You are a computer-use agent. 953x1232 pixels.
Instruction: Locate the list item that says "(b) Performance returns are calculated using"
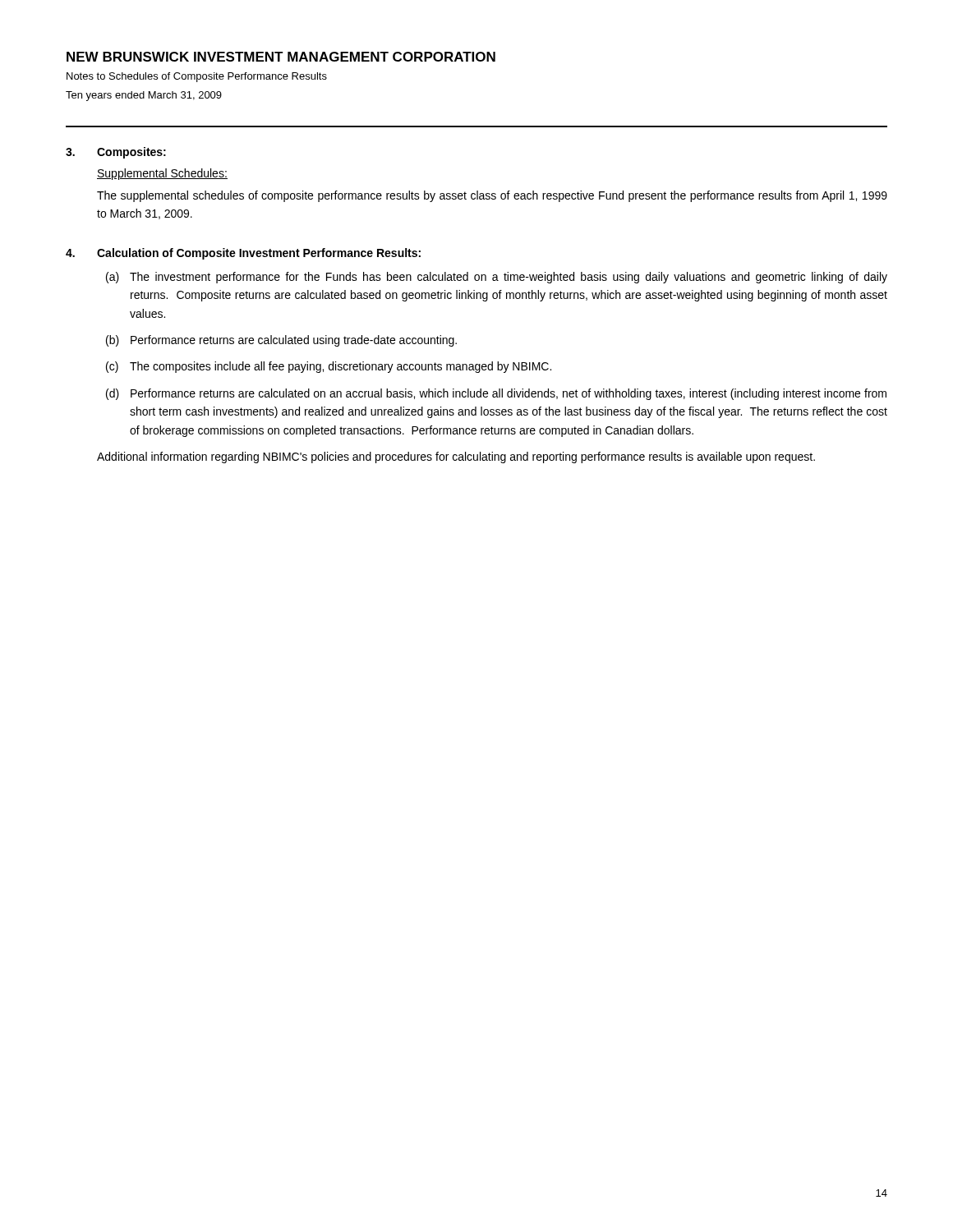click(281, 341)
